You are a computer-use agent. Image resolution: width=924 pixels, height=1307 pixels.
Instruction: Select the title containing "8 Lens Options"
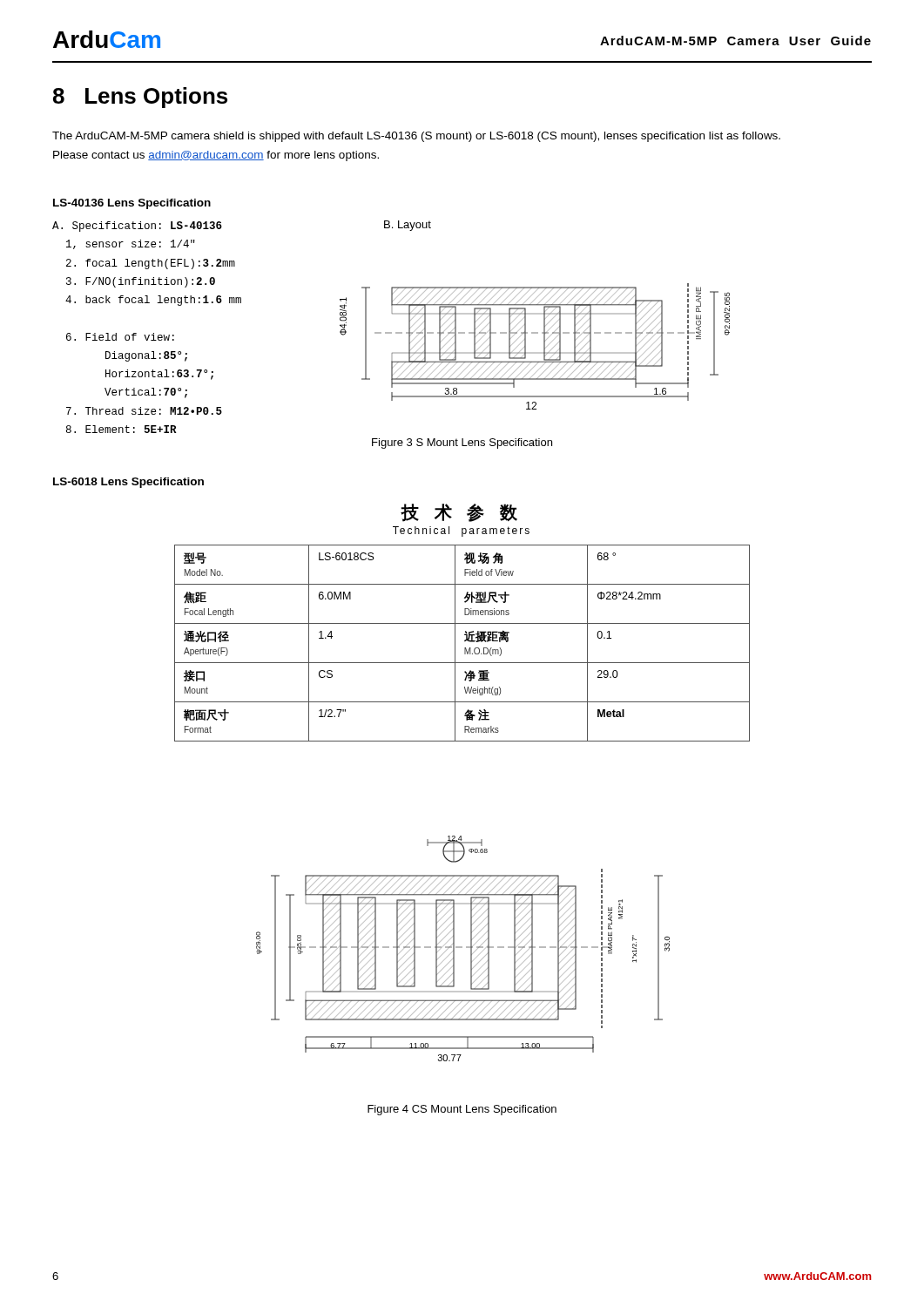140,96
